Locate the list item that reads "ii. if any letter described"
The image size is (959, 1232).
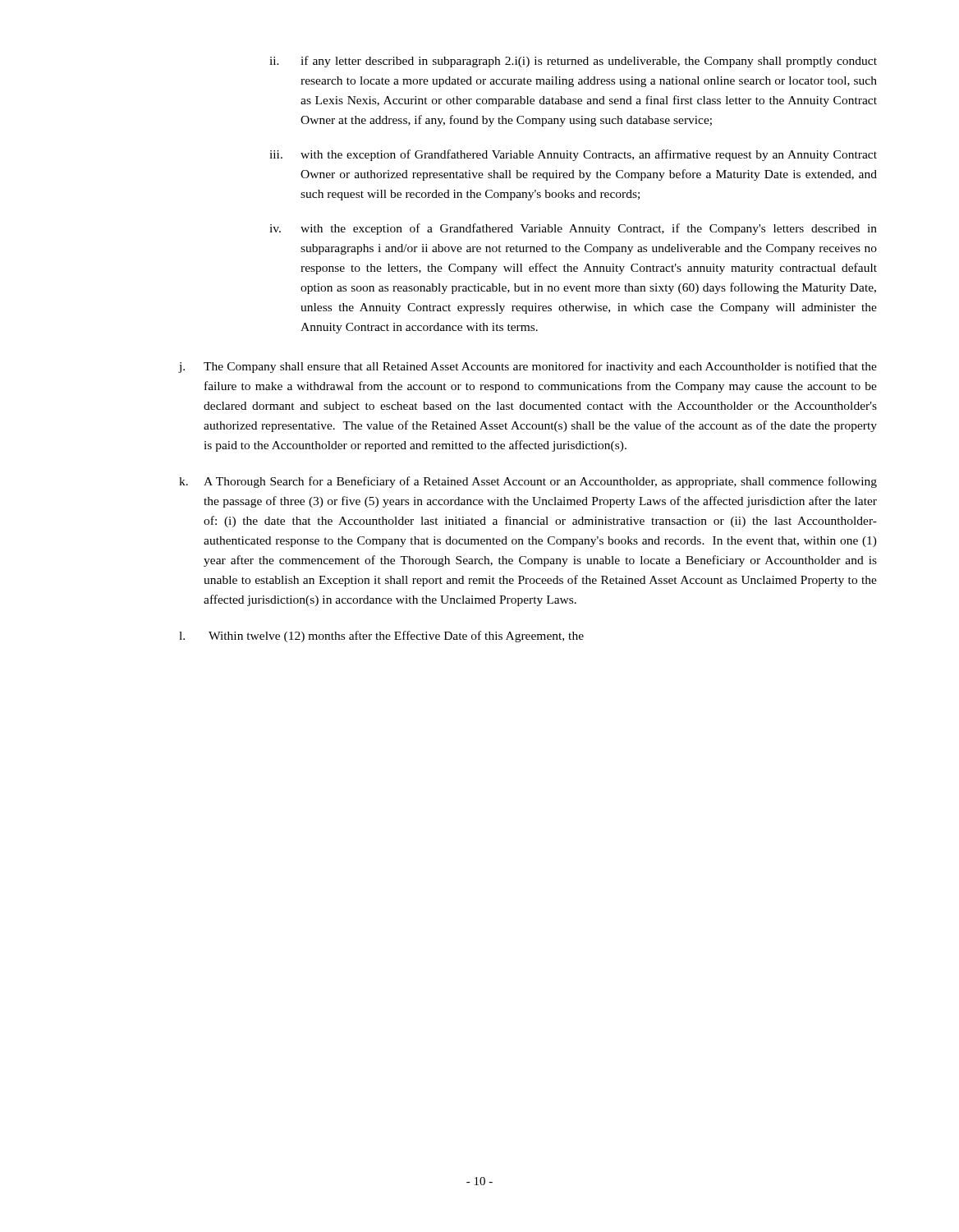point(573,90)
